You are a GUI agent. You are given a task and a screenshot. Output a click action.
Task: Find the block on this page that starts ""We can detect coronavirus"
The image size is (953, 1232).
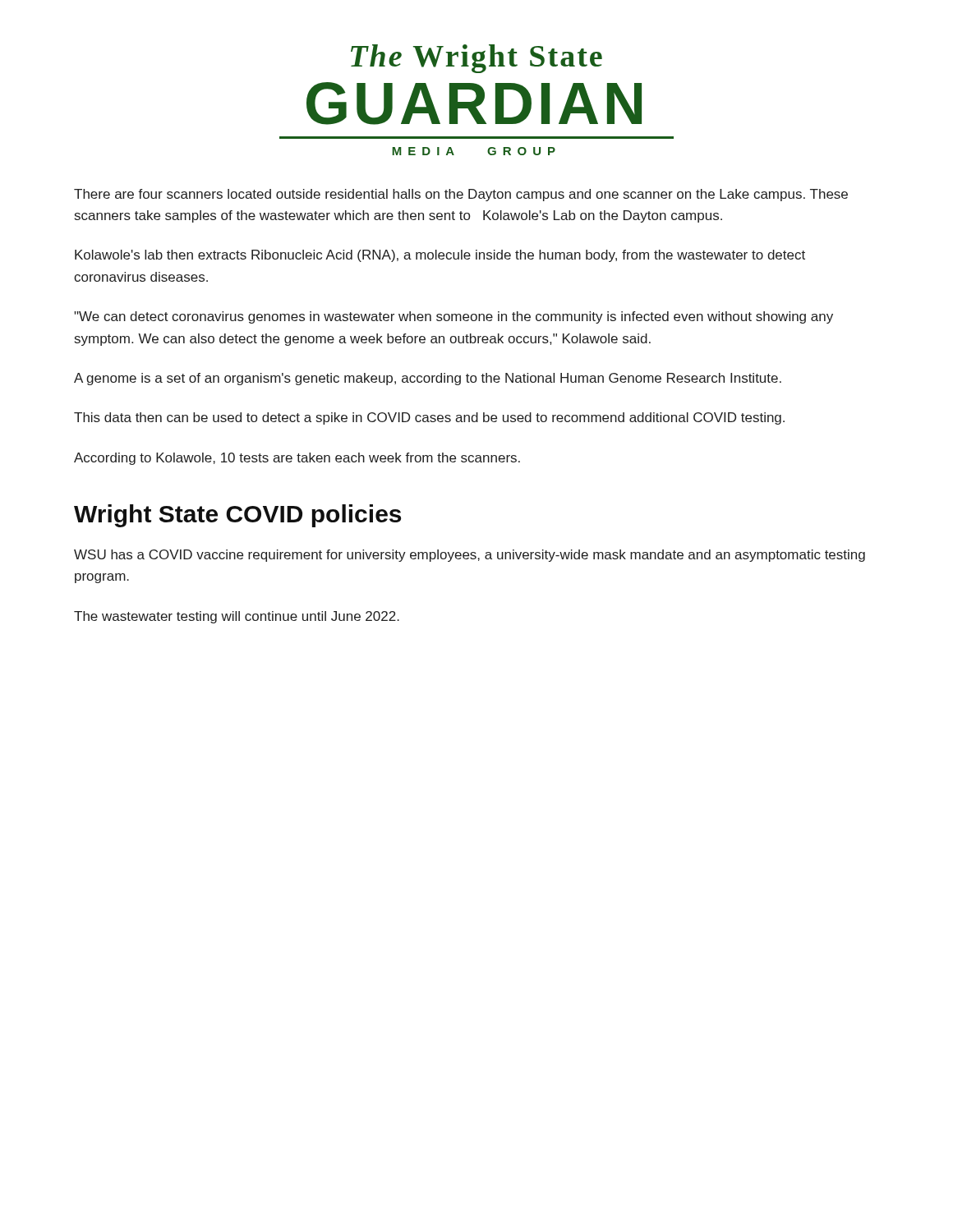tap(454, 328)
